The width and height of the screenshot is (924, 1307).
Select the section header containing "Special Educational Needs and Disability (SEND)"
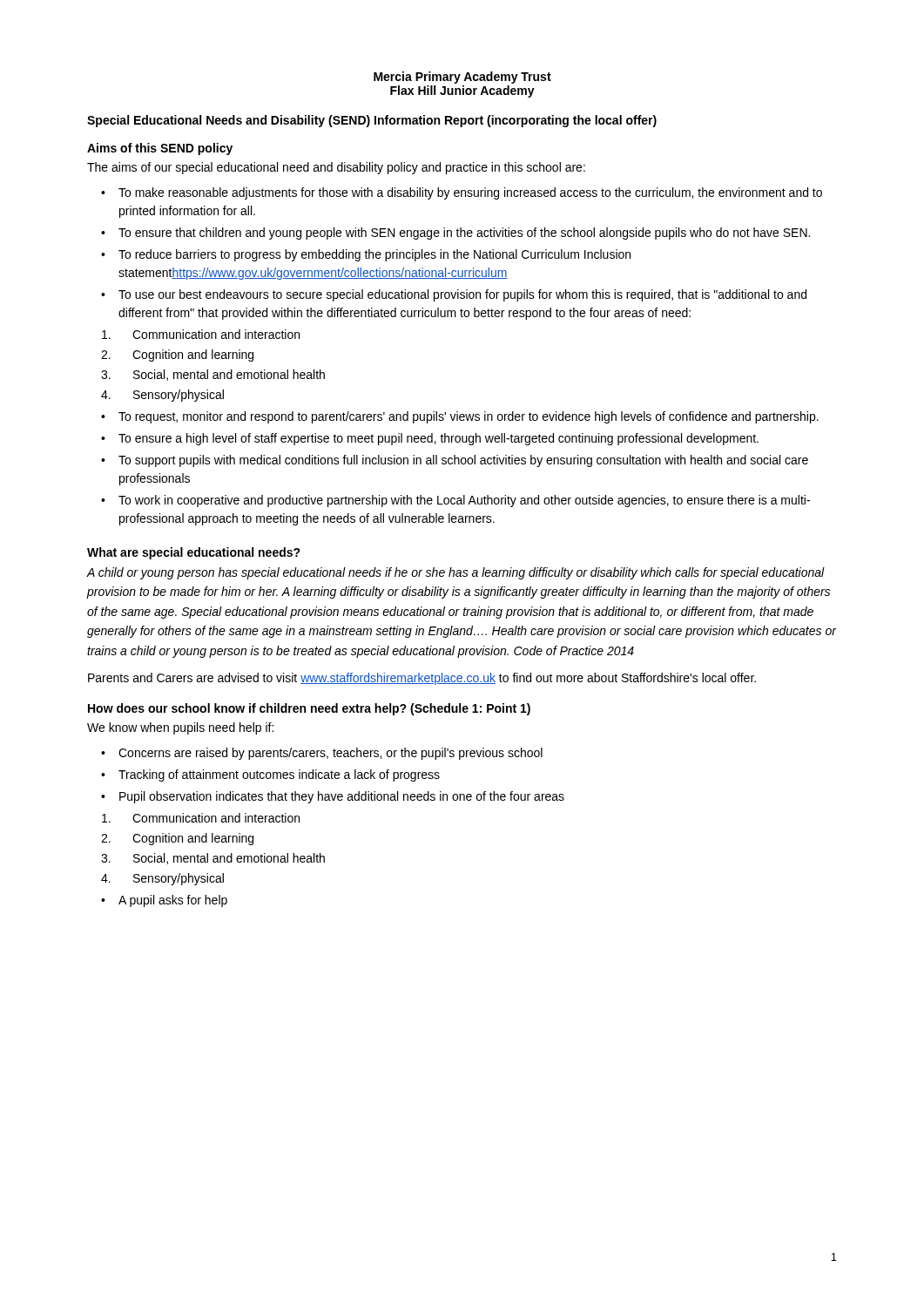coord(372,120)
